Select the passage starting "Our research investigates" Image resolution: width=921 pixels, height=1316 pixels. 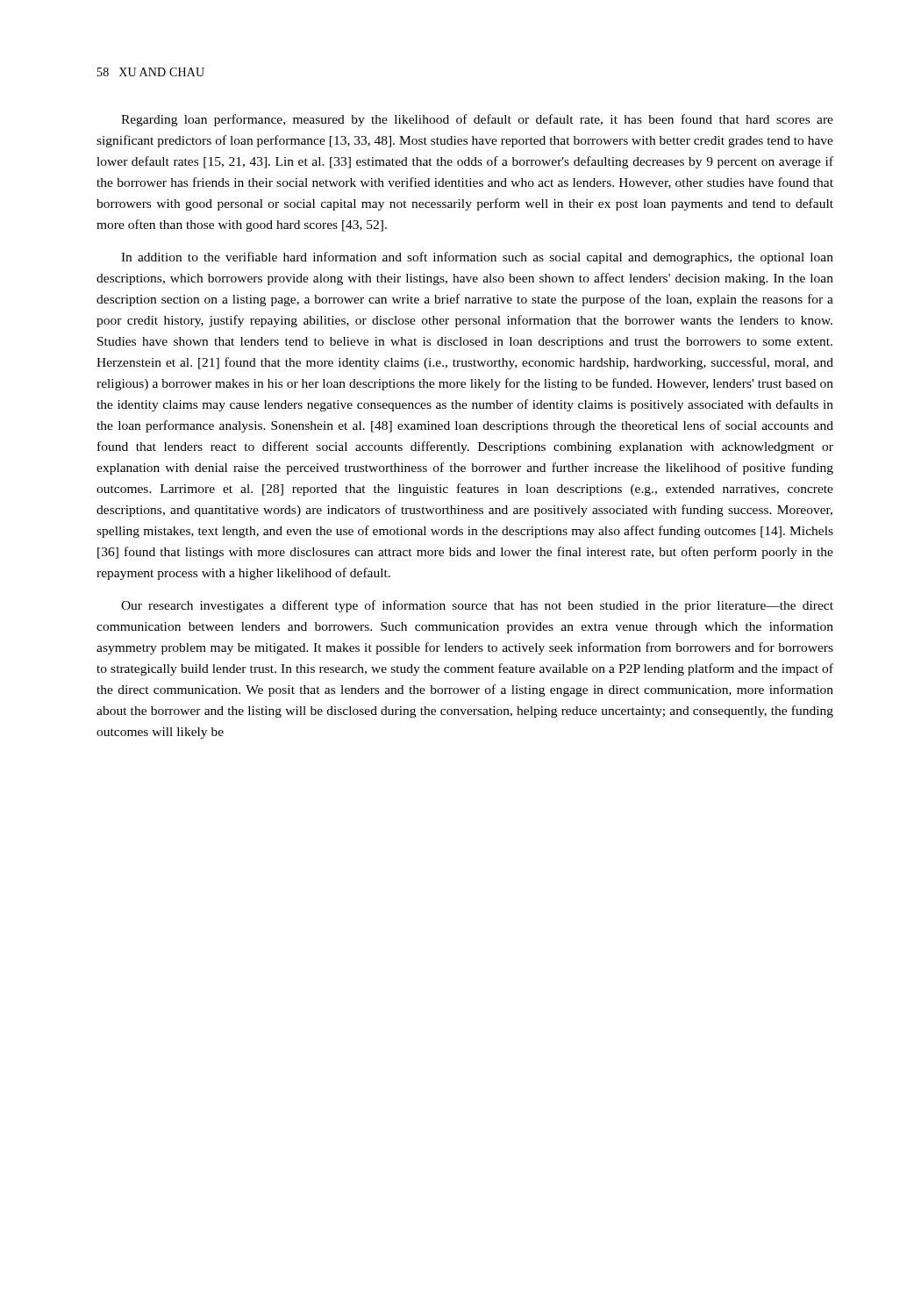click(x=465, y=668)
